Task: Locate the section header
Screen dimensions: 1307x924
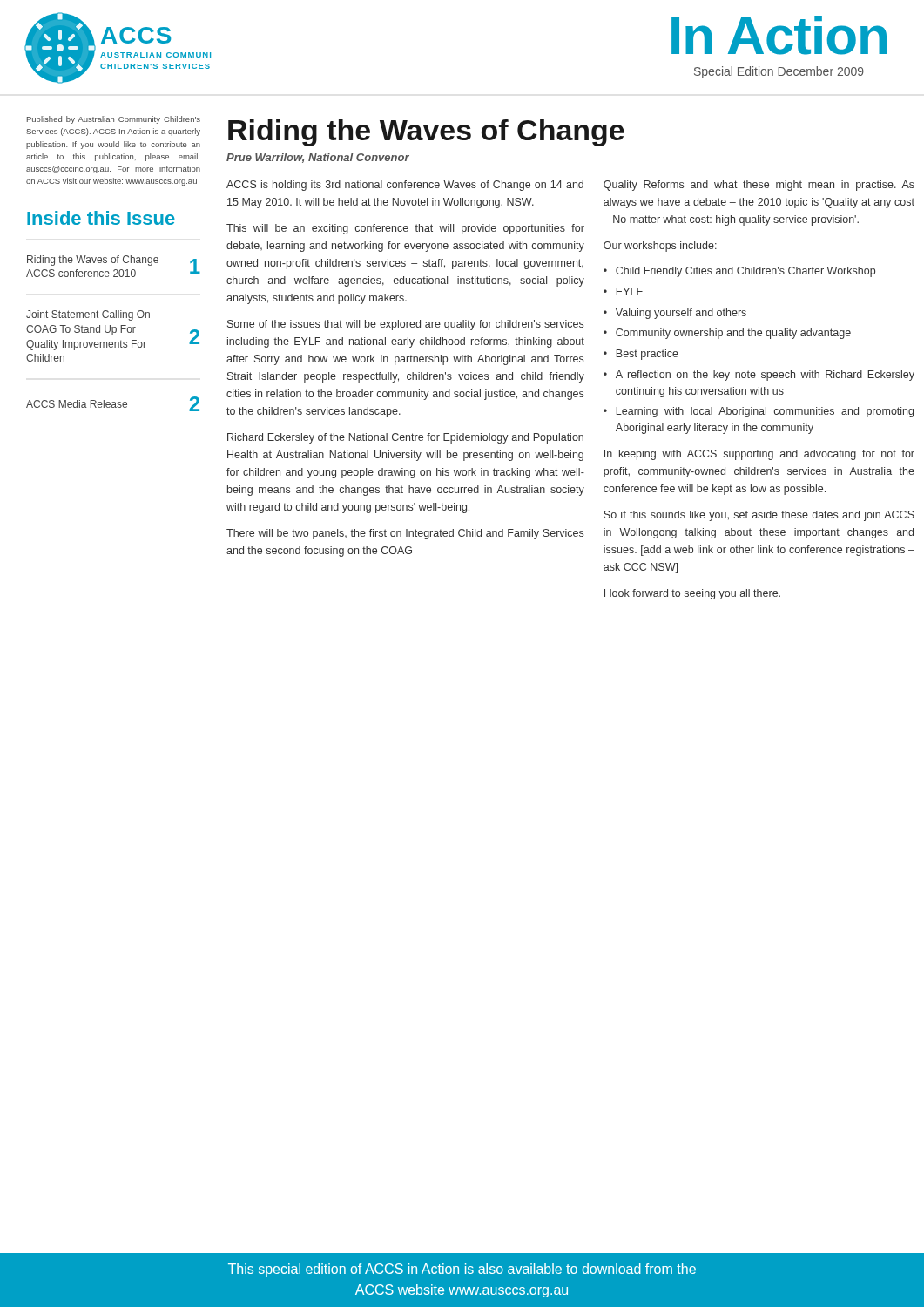Action: point(101,218)
